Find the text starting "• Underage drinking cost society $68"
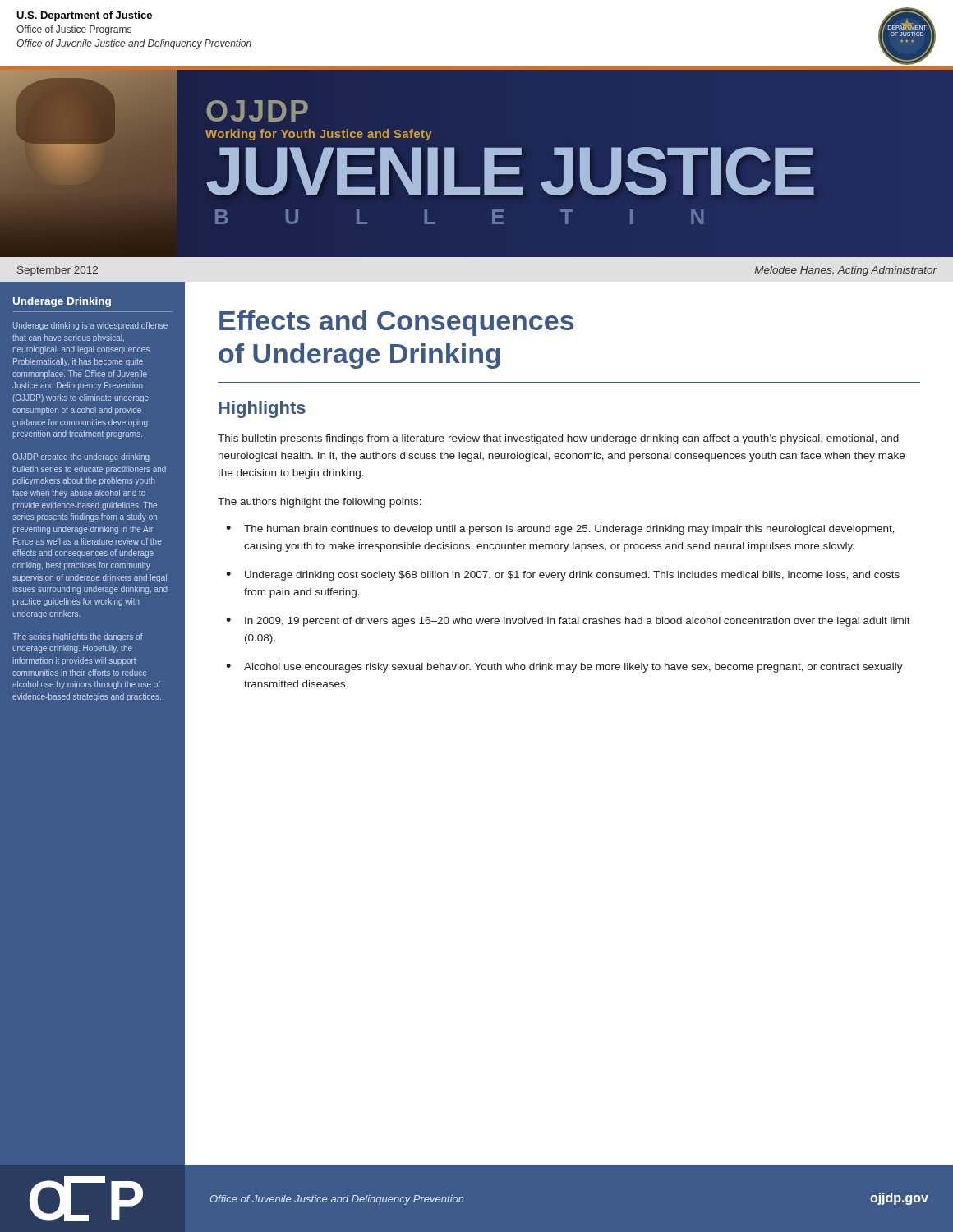Image resolution: width=953 pixels, height=1232 pixels. (563, 582)
